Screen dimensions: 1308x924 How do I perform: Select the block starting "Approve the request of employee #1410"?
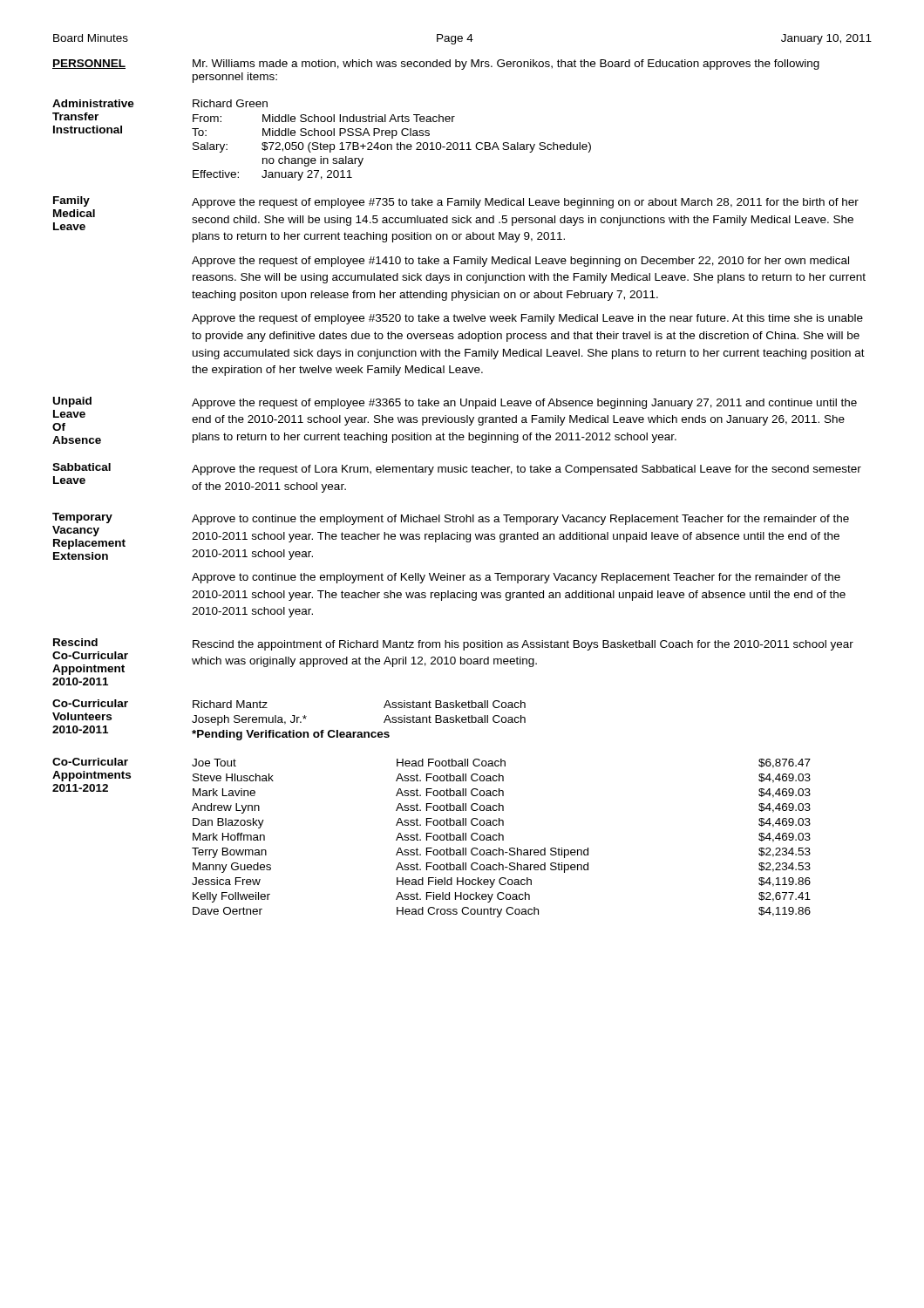click(532, 277)
